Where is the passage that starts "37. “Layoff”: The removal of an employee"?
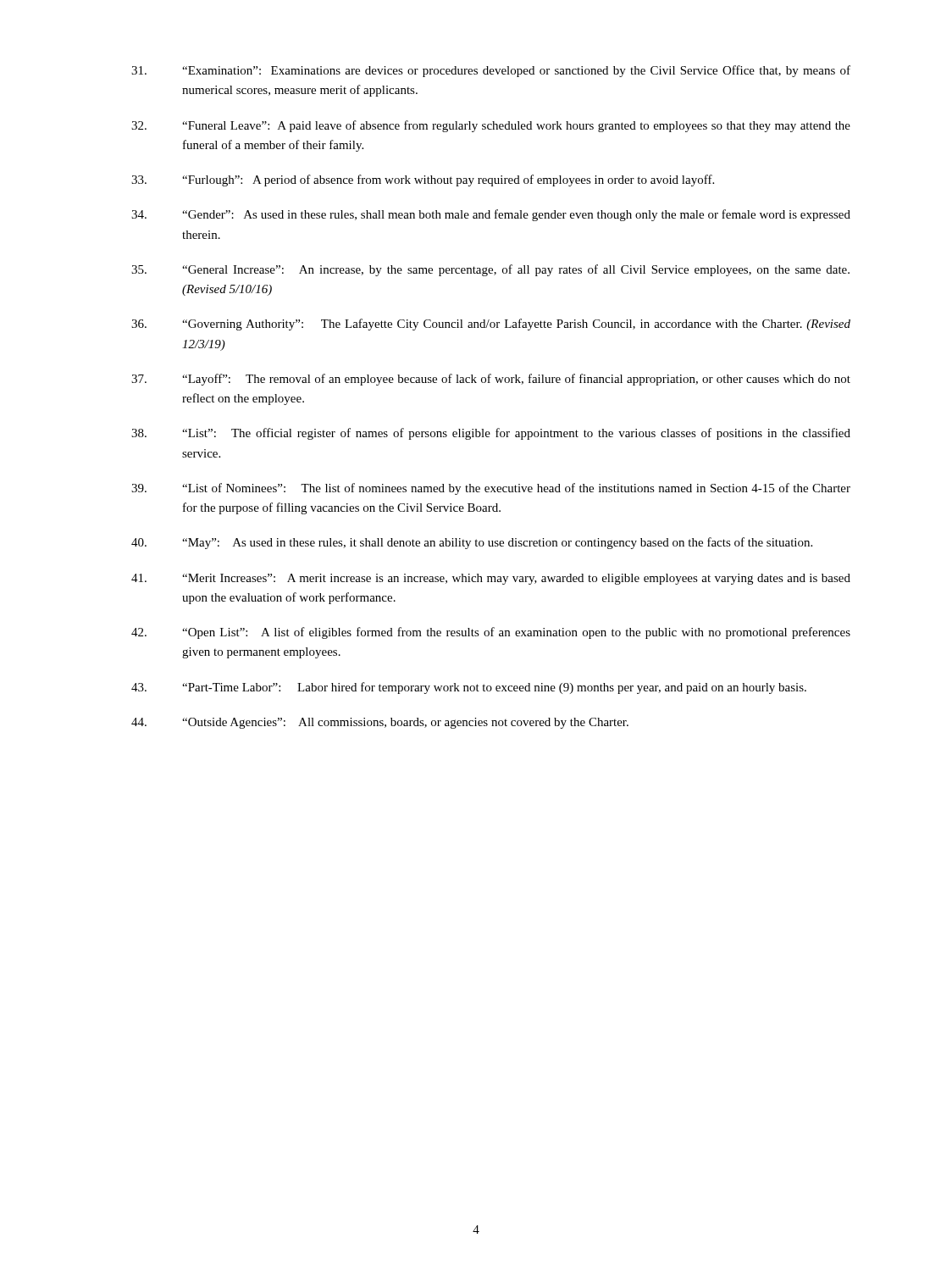Image resolution: width=952 pixels, height=1271 pixels. (491, 389)
